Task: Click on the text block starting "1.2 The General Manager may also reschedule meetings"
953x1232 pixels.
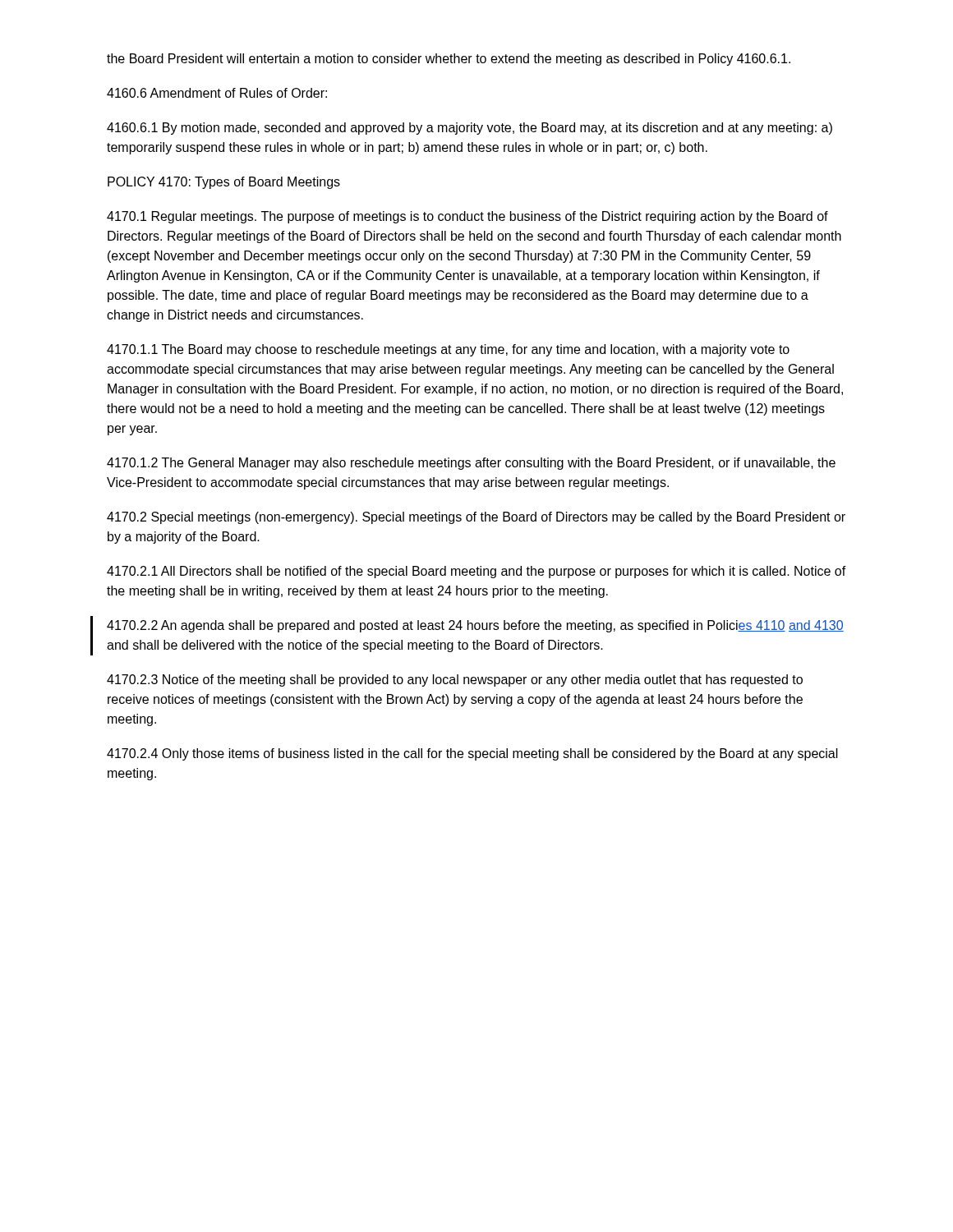Action: tap(471, 473)
